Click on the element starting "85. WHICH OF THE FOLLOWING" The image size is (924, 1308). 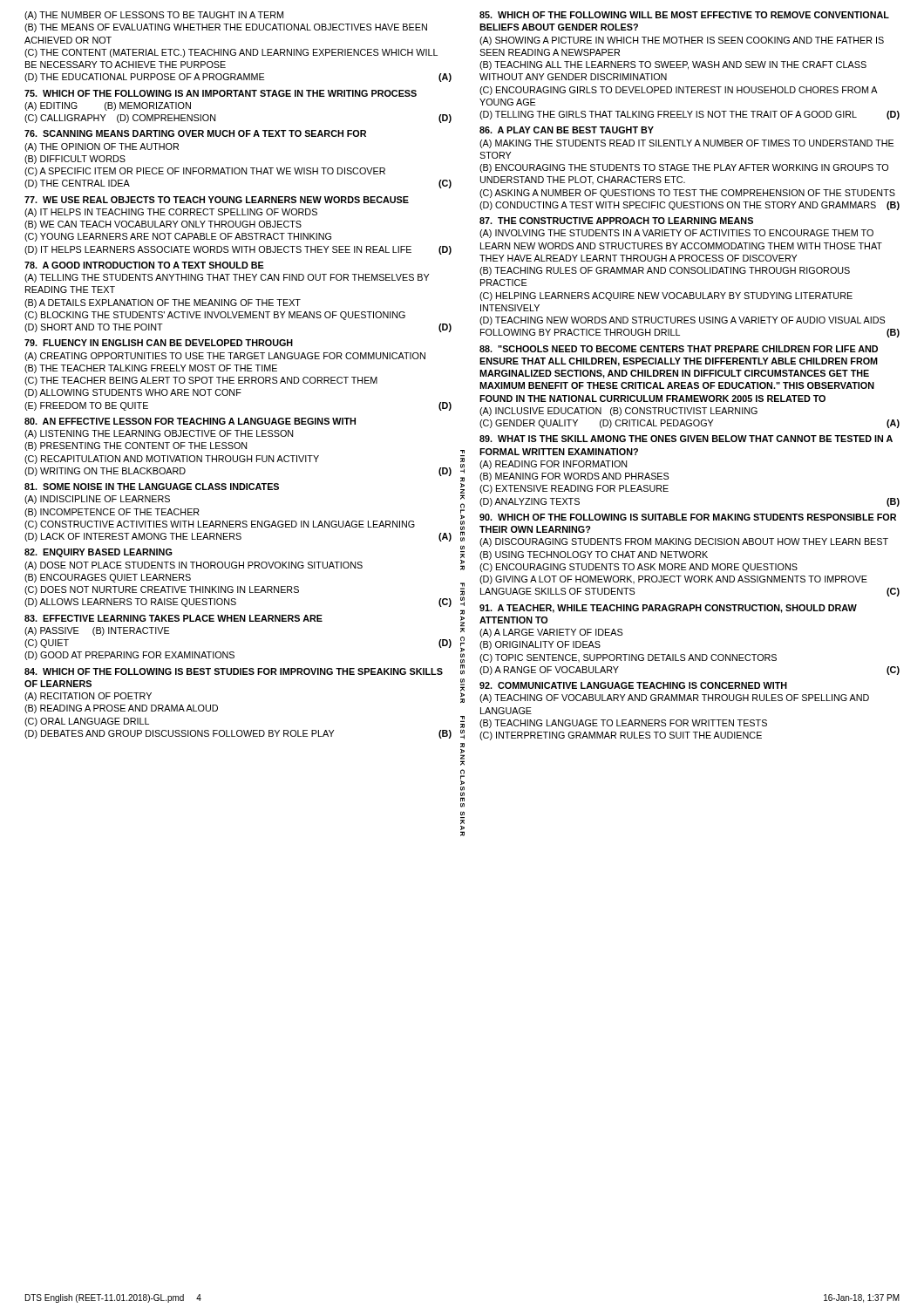click(x=690, y=65)
